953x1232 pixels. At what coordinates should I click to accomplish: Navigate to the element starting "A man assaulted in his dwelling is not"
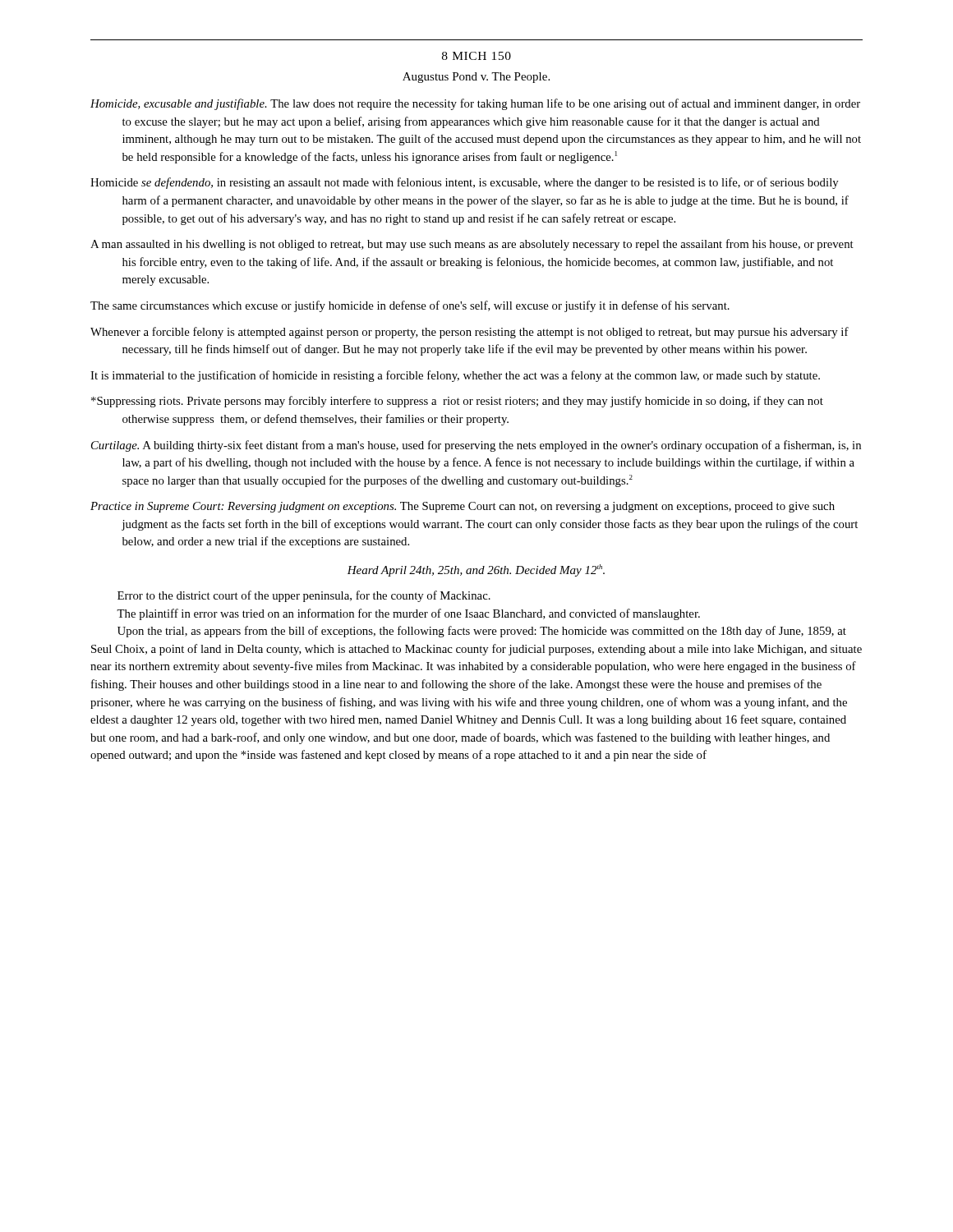(472, 262)
